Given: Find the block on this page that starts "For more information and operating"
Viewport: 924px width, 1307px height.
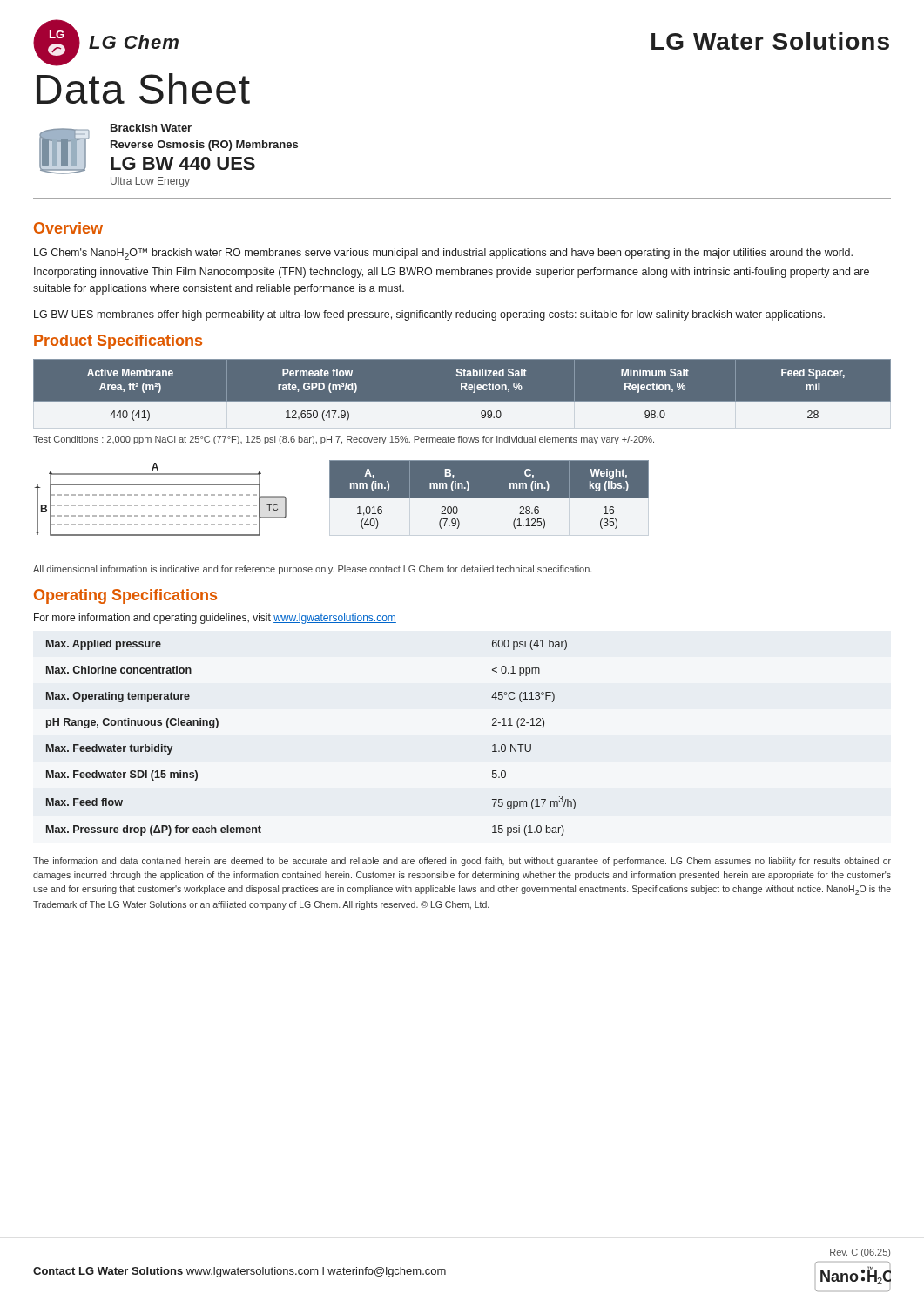Looking at the screenshot, I should [215, 618].
